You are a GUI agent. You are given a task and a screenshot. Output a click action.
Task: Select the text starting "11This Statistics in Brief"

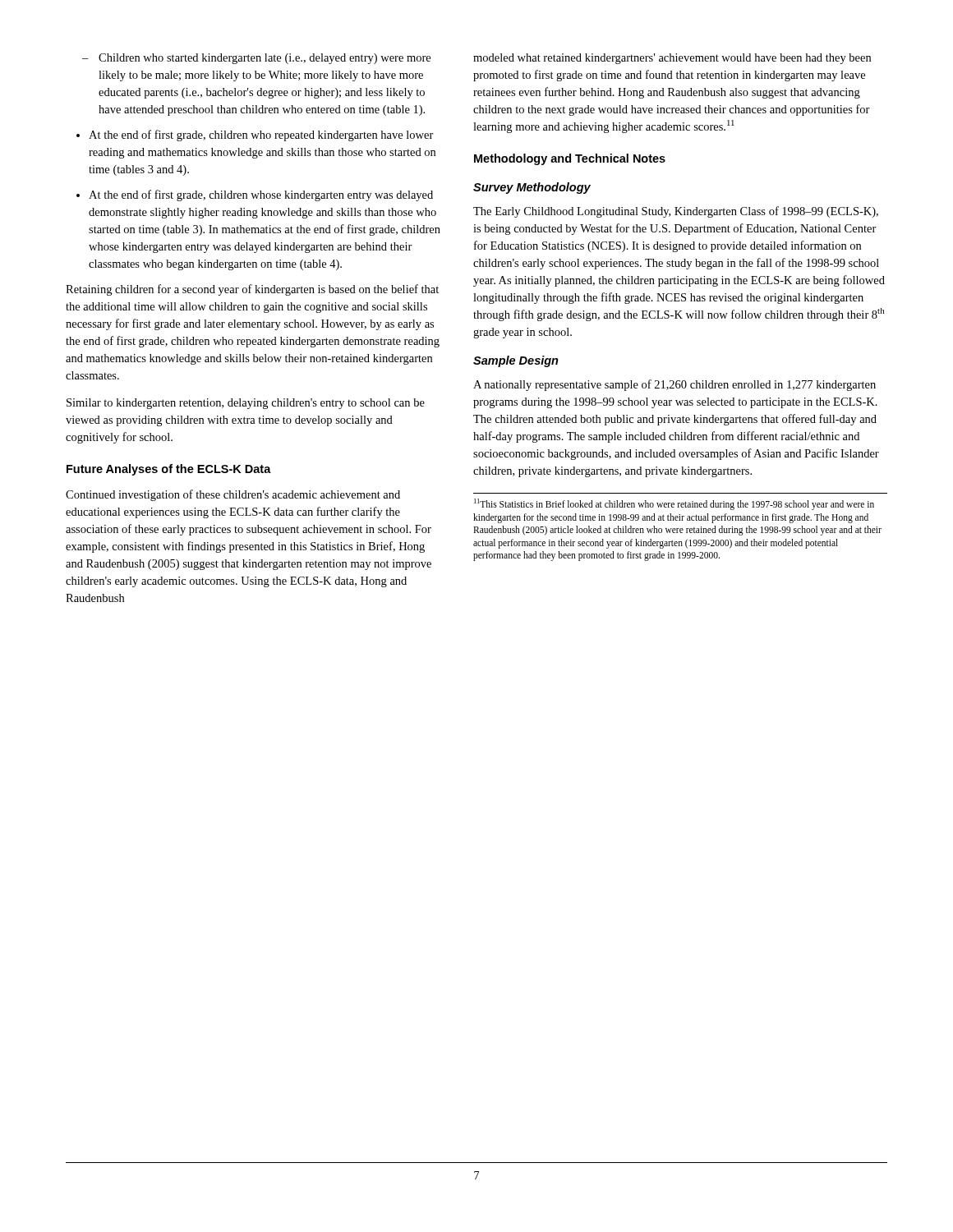point(680,530)
